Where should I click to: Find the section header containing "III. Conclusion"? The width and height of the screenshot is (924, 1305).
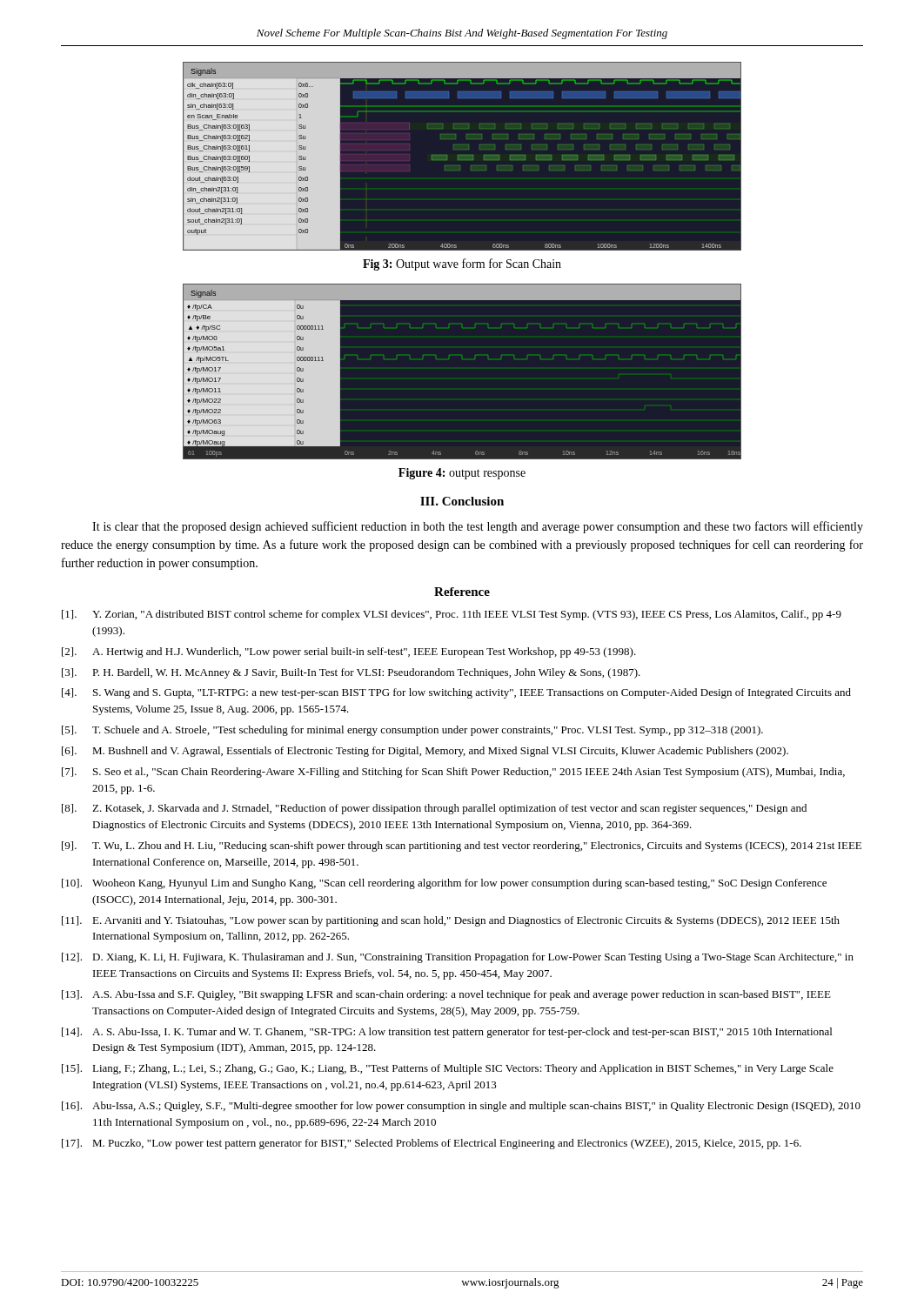[x=462, y=501]
